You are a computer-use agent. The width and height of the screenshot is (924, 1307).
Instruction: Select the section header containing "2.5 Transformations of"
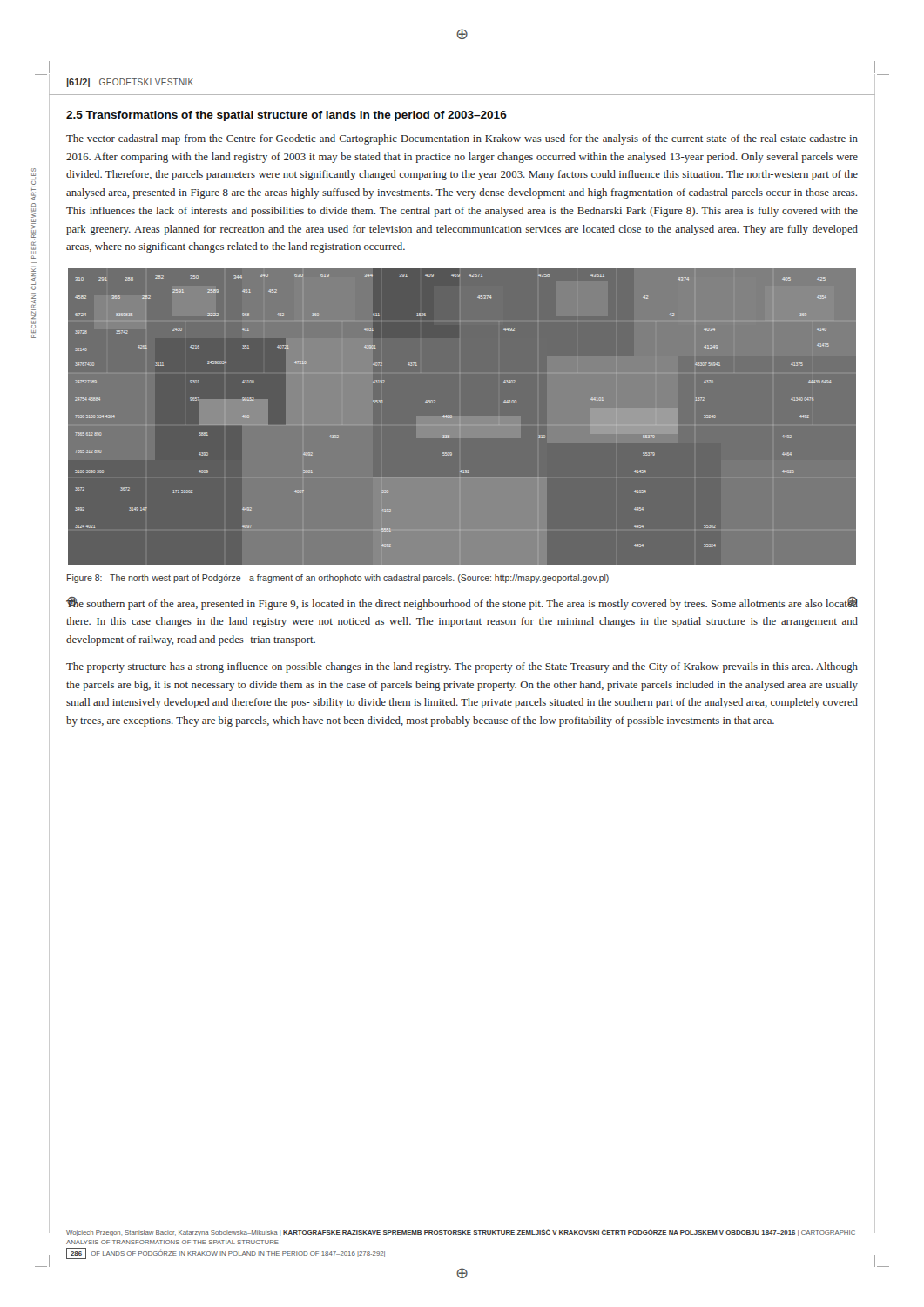(286, 115)
